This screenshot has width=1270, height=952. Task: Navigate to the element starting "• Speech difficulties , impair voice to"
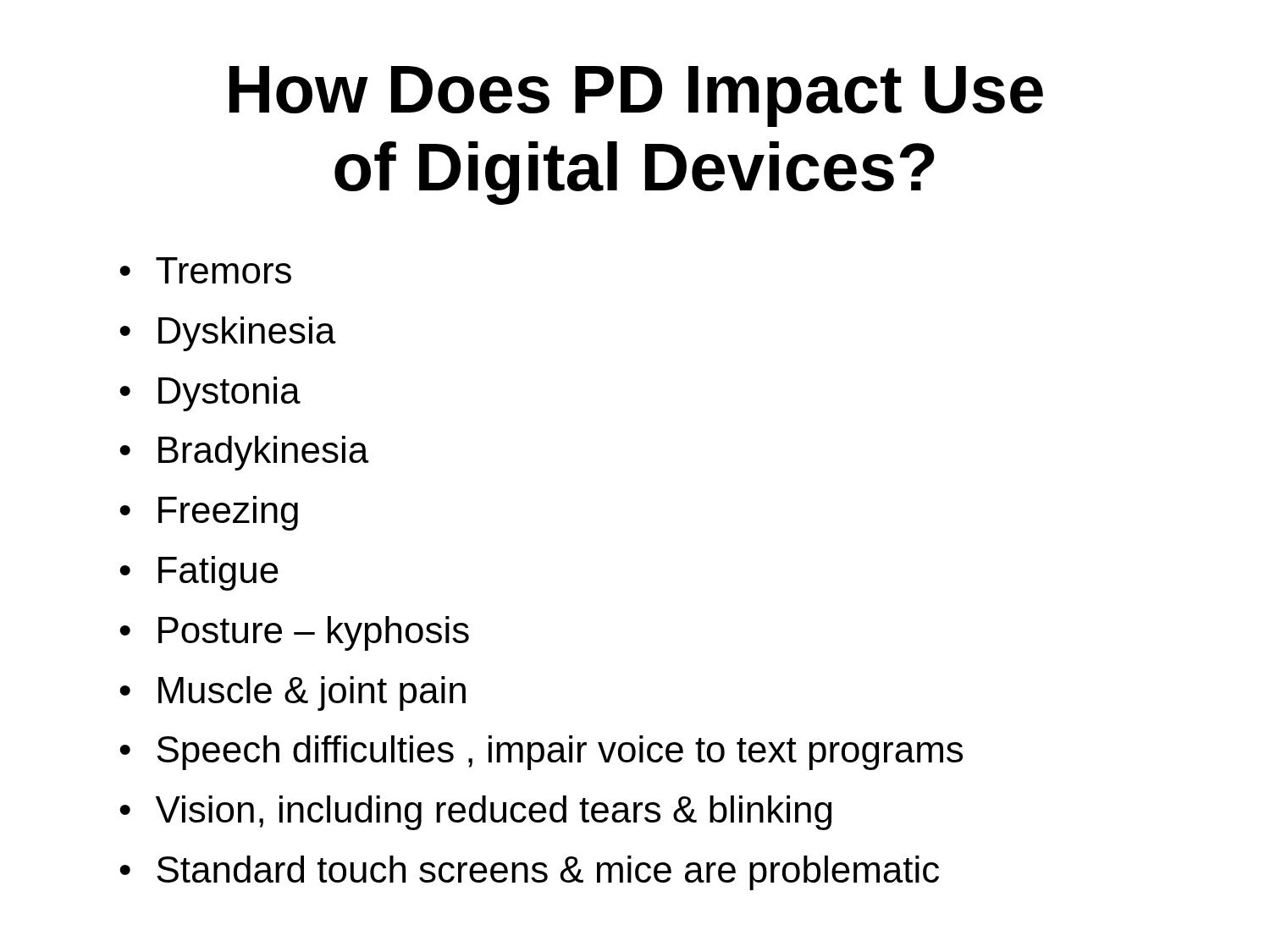(541, 750)
